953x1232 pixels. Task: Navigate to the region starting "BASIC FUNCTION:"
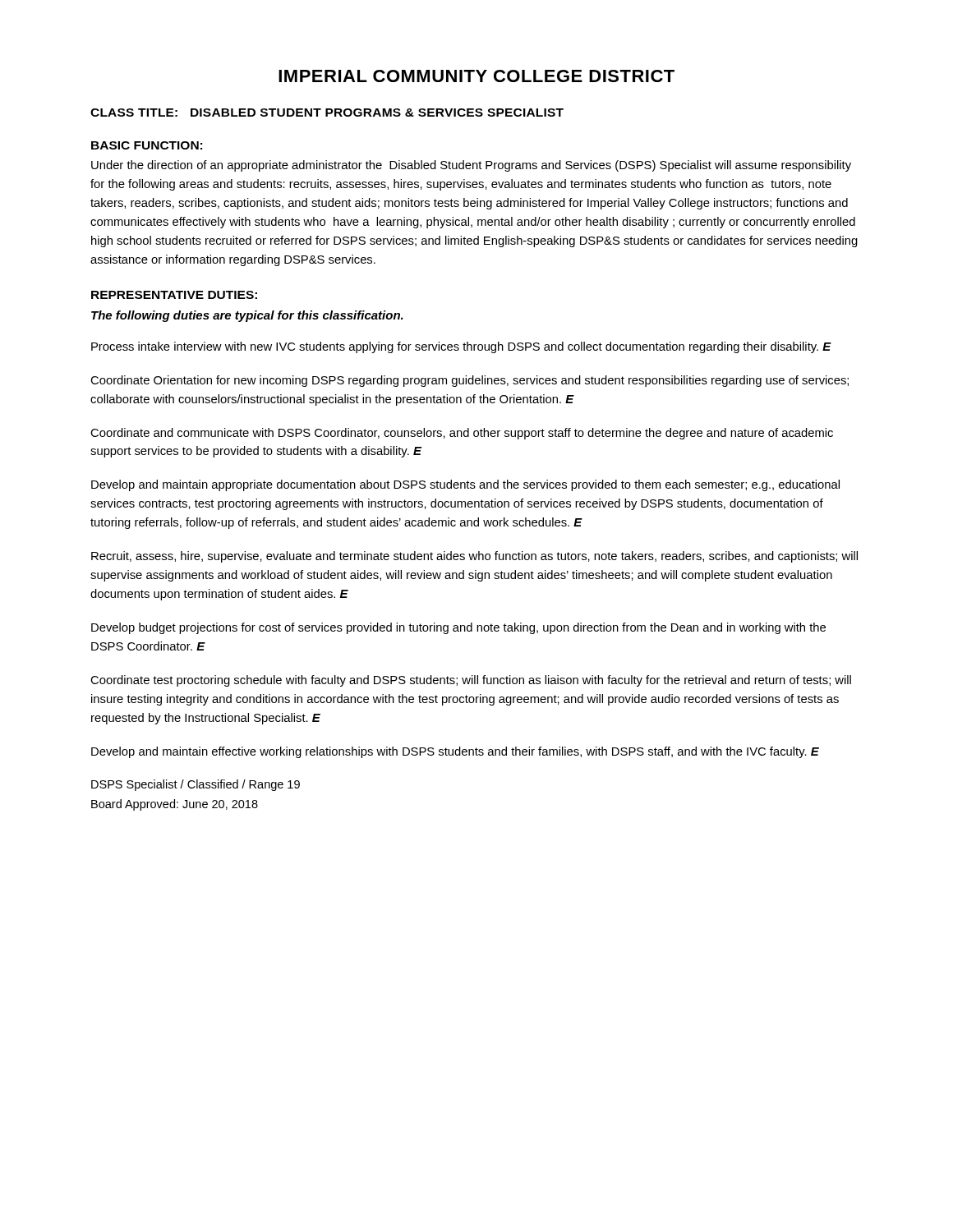pyautogui.click(x=147, y=145)
